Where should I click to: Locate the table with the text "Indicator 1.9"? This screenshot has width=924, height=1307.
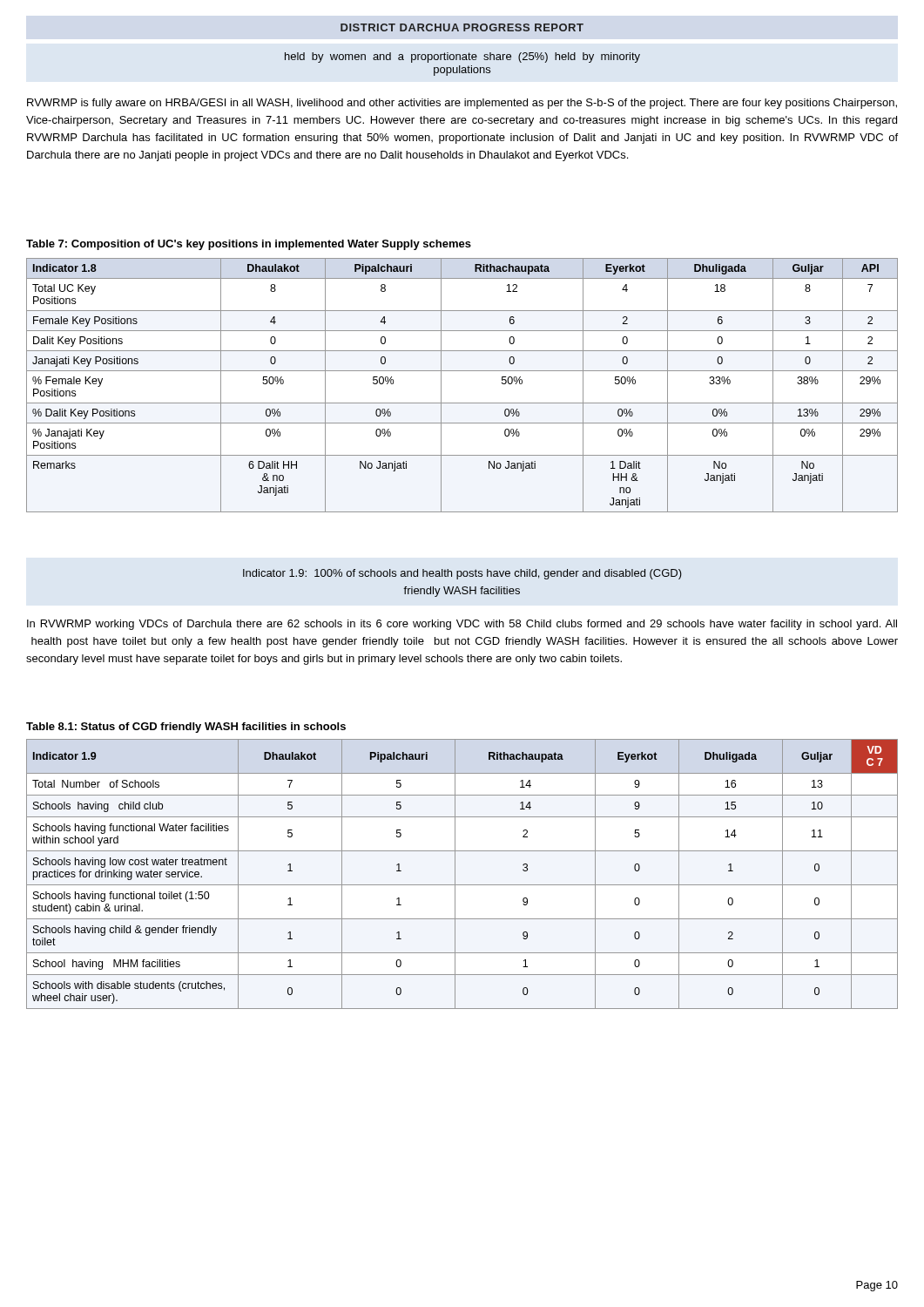[x=462, y=874]
